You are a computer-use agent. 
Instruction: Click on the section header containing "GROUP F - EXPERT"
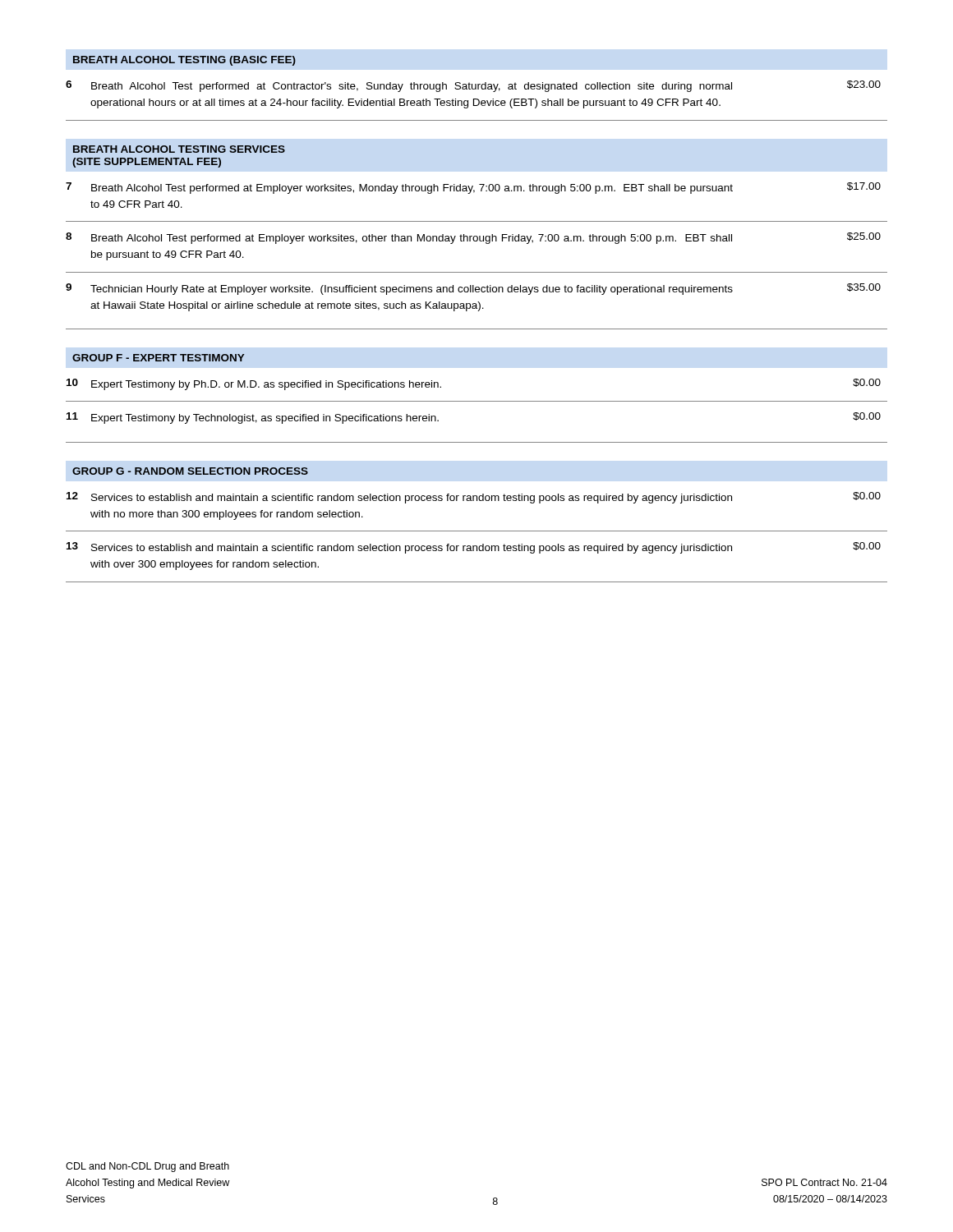[x=158, y=358]
